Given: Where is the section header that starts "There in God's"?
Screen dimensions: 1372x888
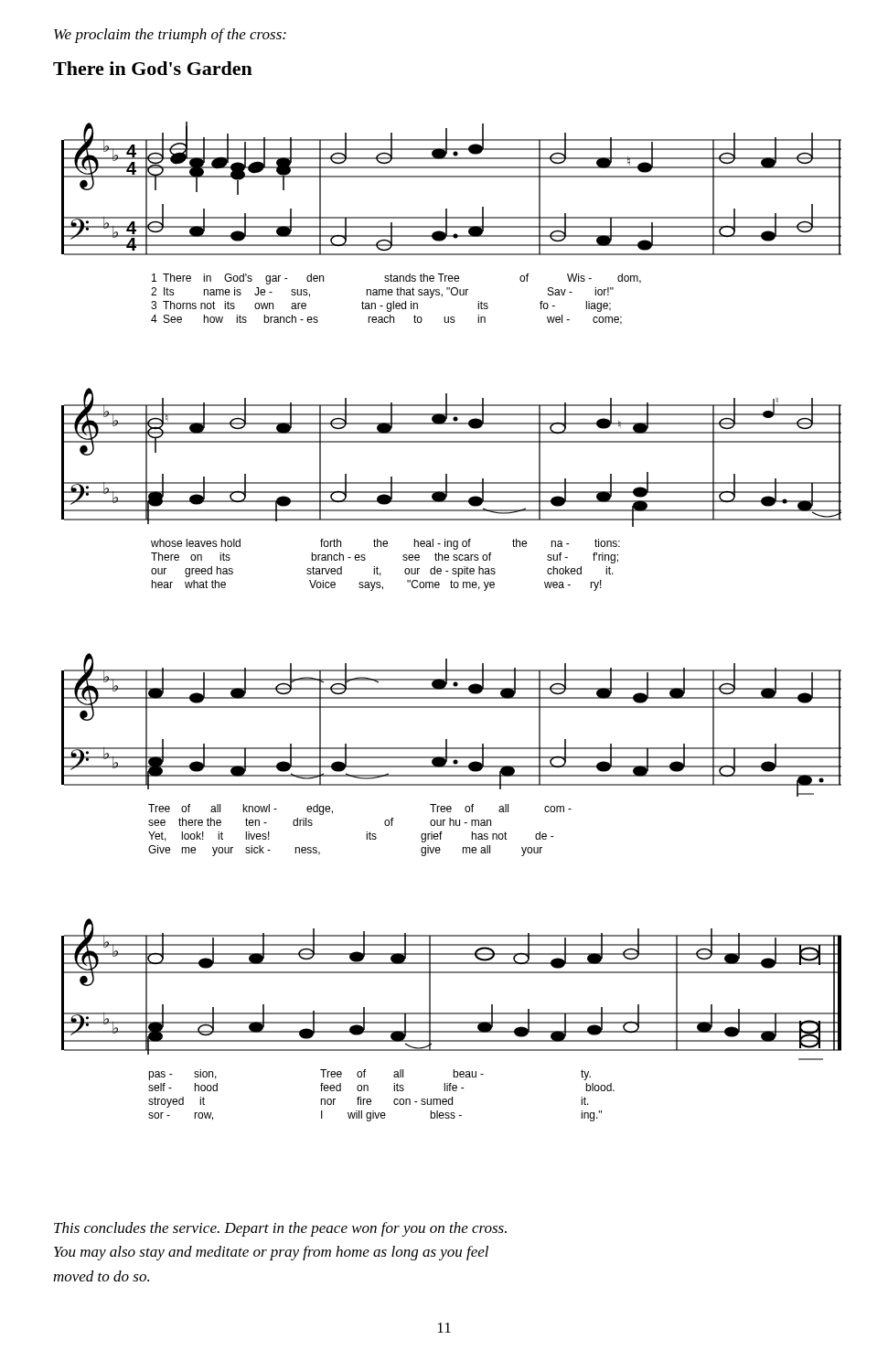Looking at the screenshot, I should 153,68.
